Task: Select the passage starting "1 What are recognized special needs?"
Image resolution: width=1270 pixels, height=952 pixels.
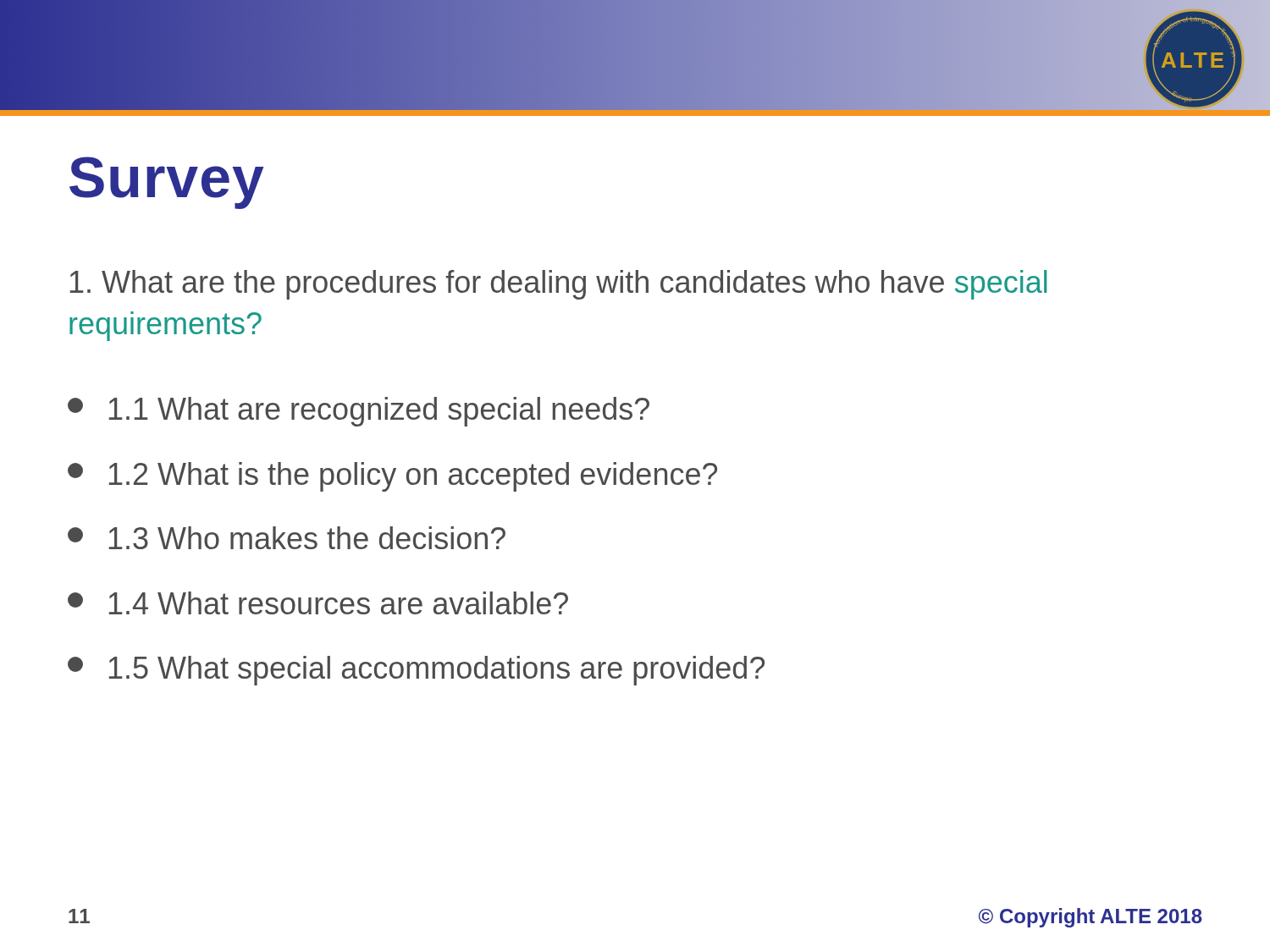Action: click(359, 410)
